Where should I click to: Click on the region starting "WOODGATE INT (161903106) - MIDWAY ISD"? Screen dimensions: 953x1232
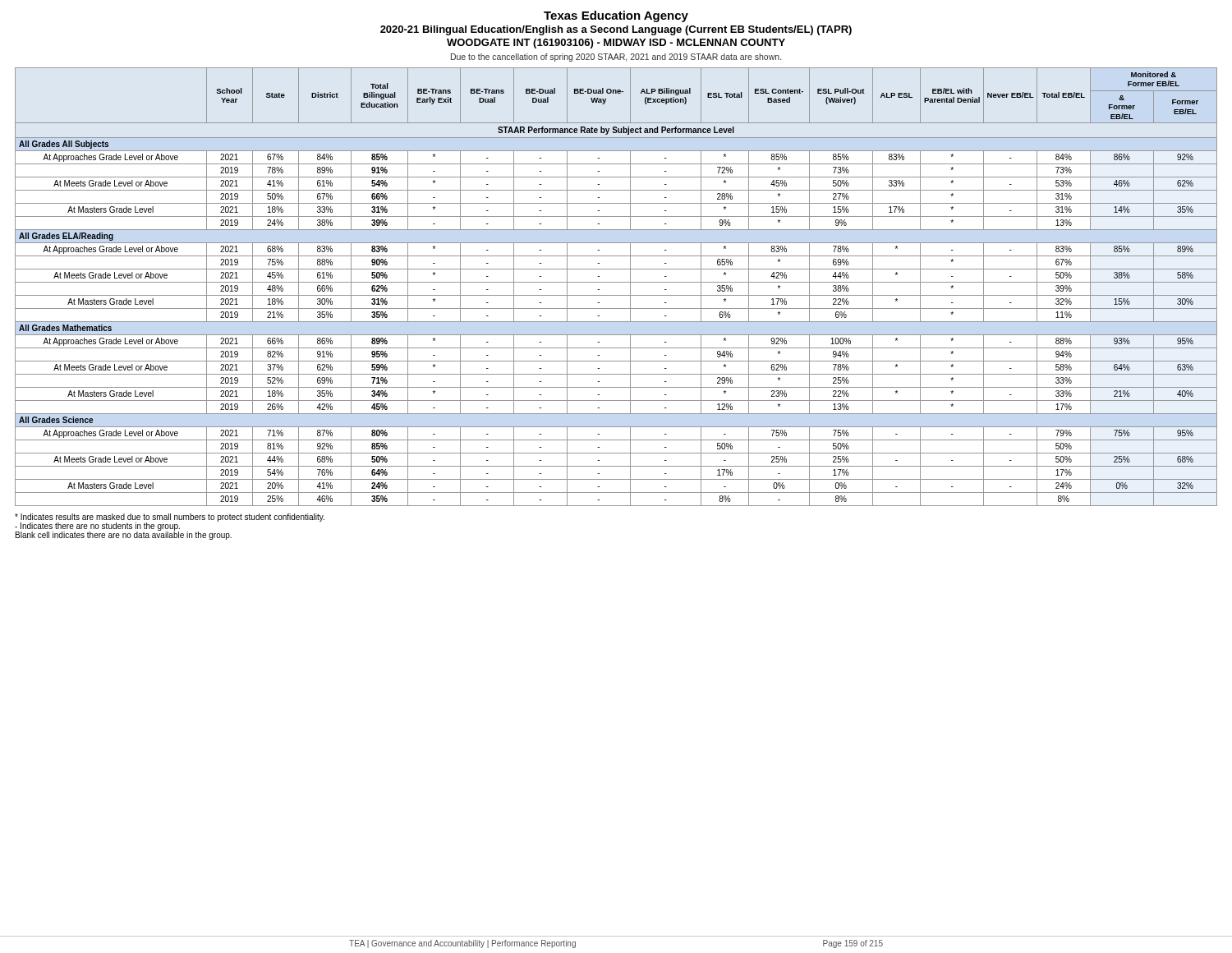coord(616,42)
